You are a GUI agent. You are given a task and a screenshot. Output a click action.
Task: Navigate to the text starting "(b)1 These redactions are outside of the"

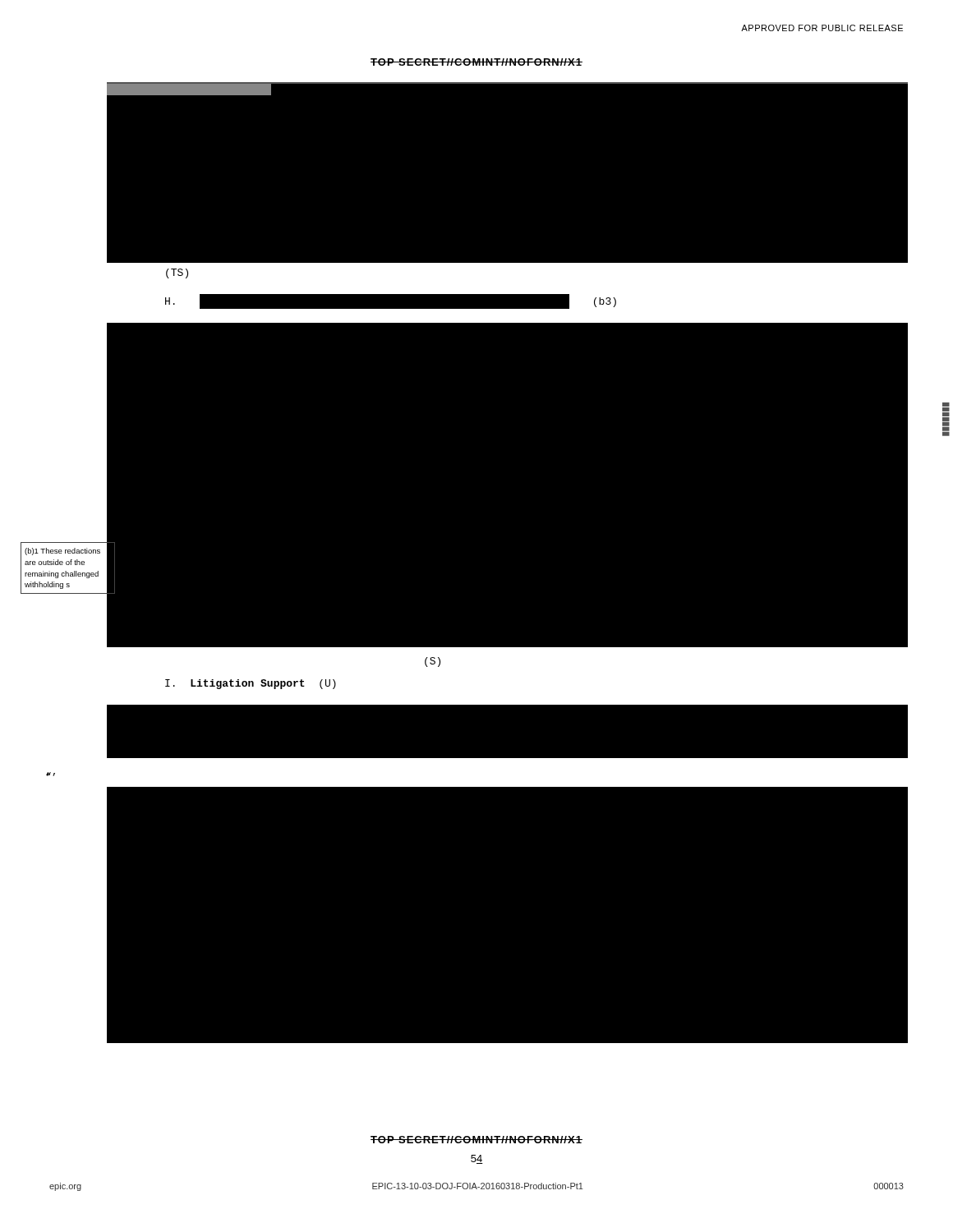tap(63, 568)
